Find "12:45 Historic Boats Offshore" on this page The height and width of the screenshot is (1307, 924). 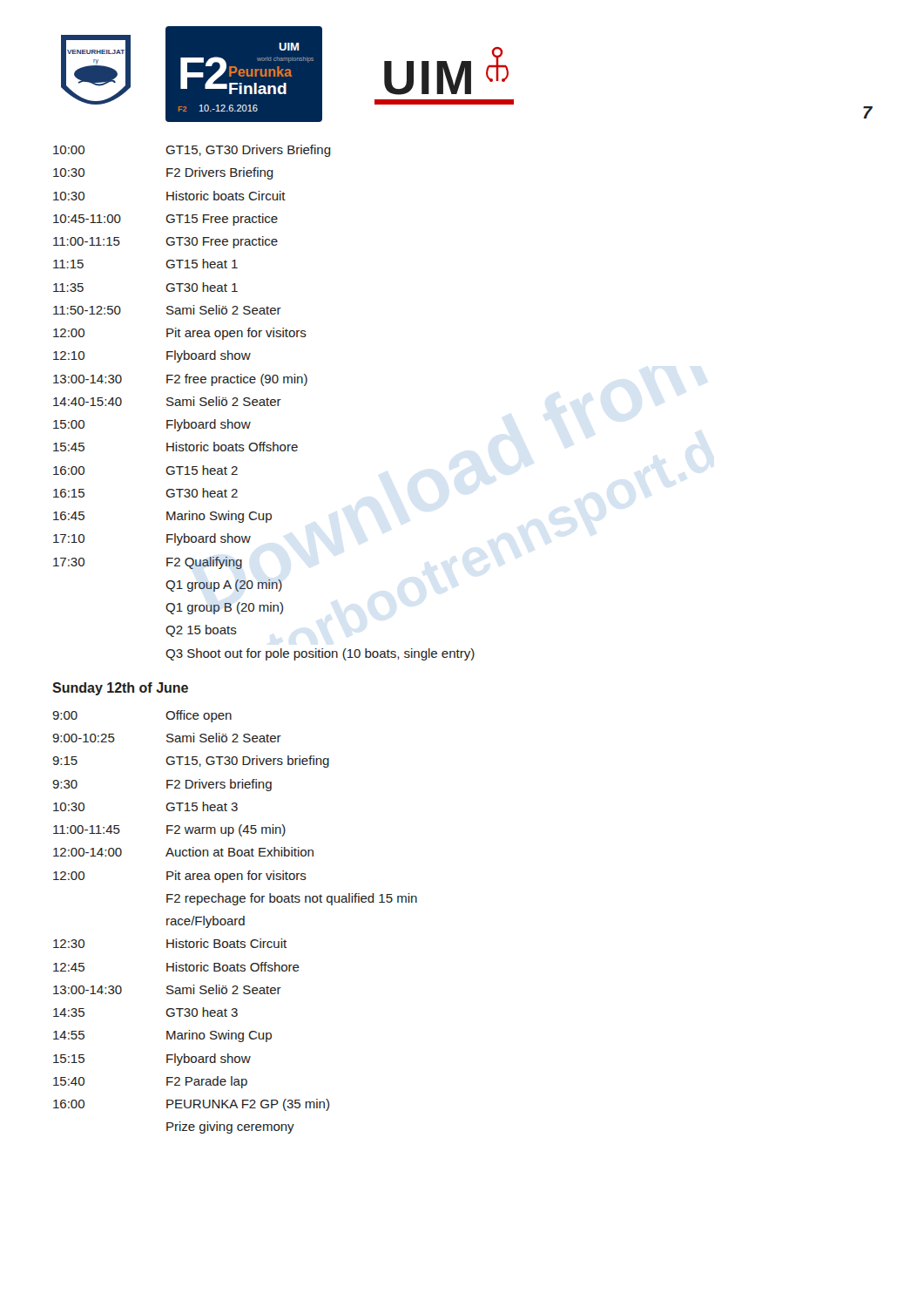coord(176,966)
